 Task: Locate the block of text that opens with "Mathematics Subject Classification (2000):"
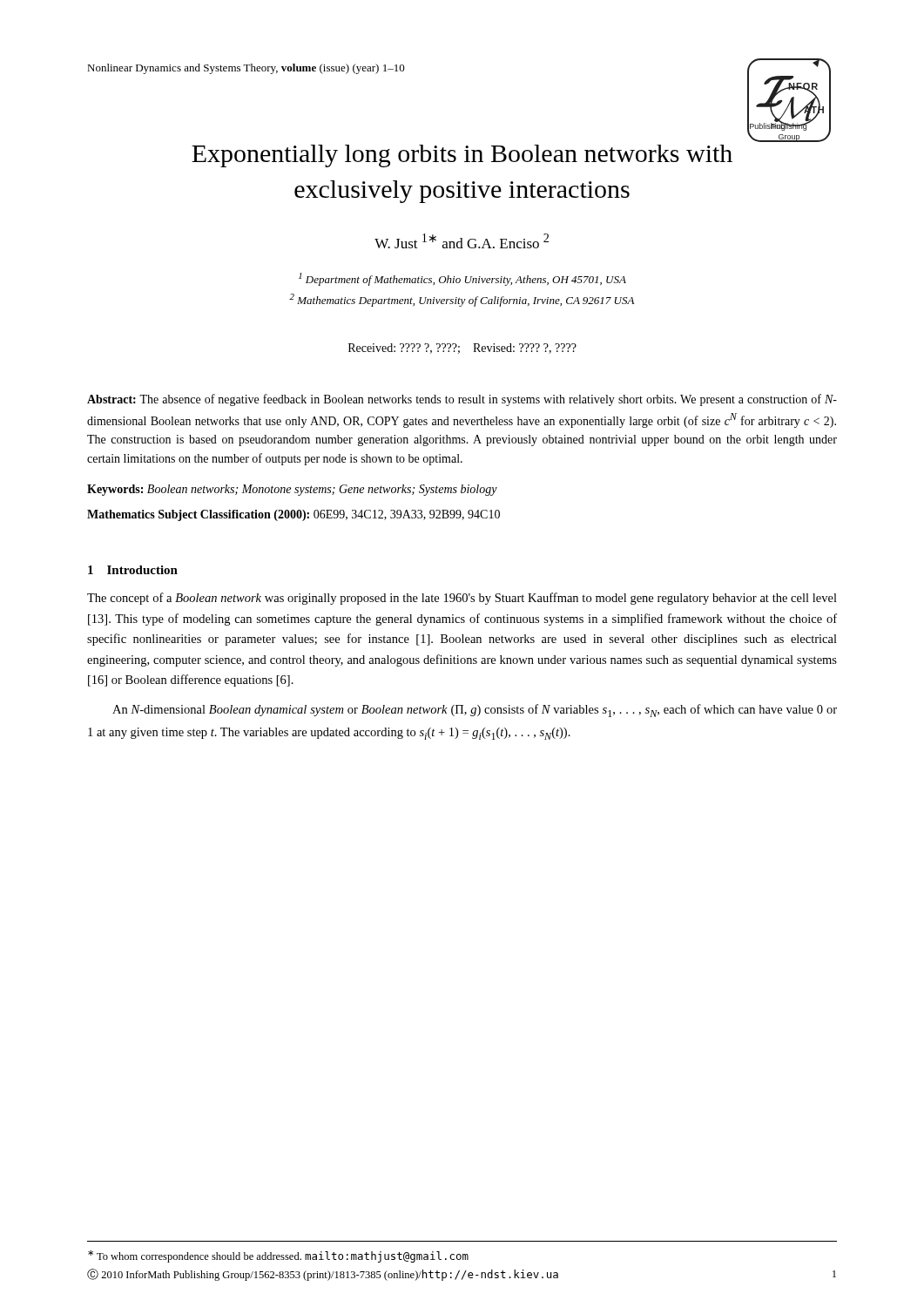click(294, 514)
